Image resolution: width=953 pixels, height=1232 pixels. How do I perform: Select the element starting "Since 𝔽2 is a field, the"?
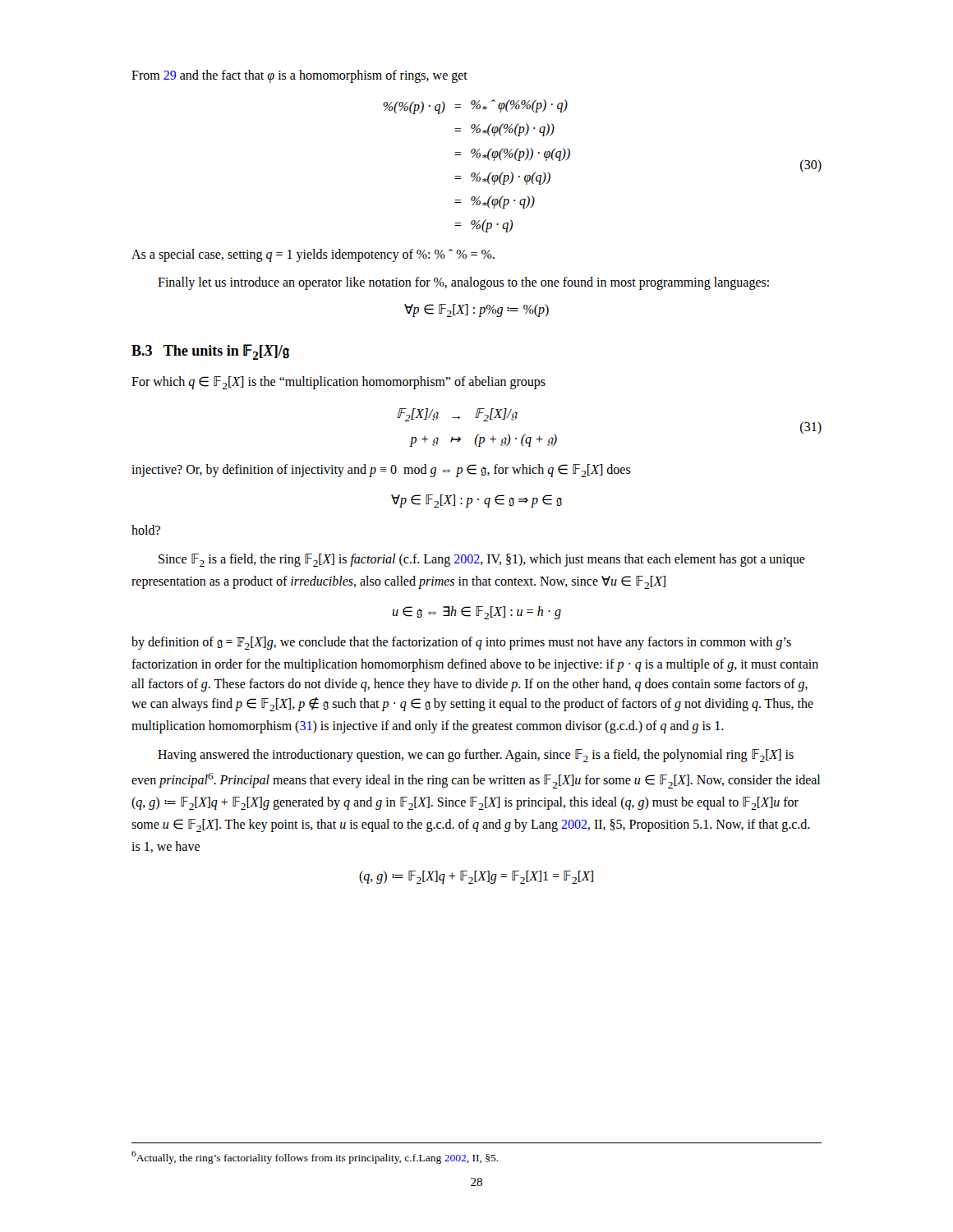(468, 572)
